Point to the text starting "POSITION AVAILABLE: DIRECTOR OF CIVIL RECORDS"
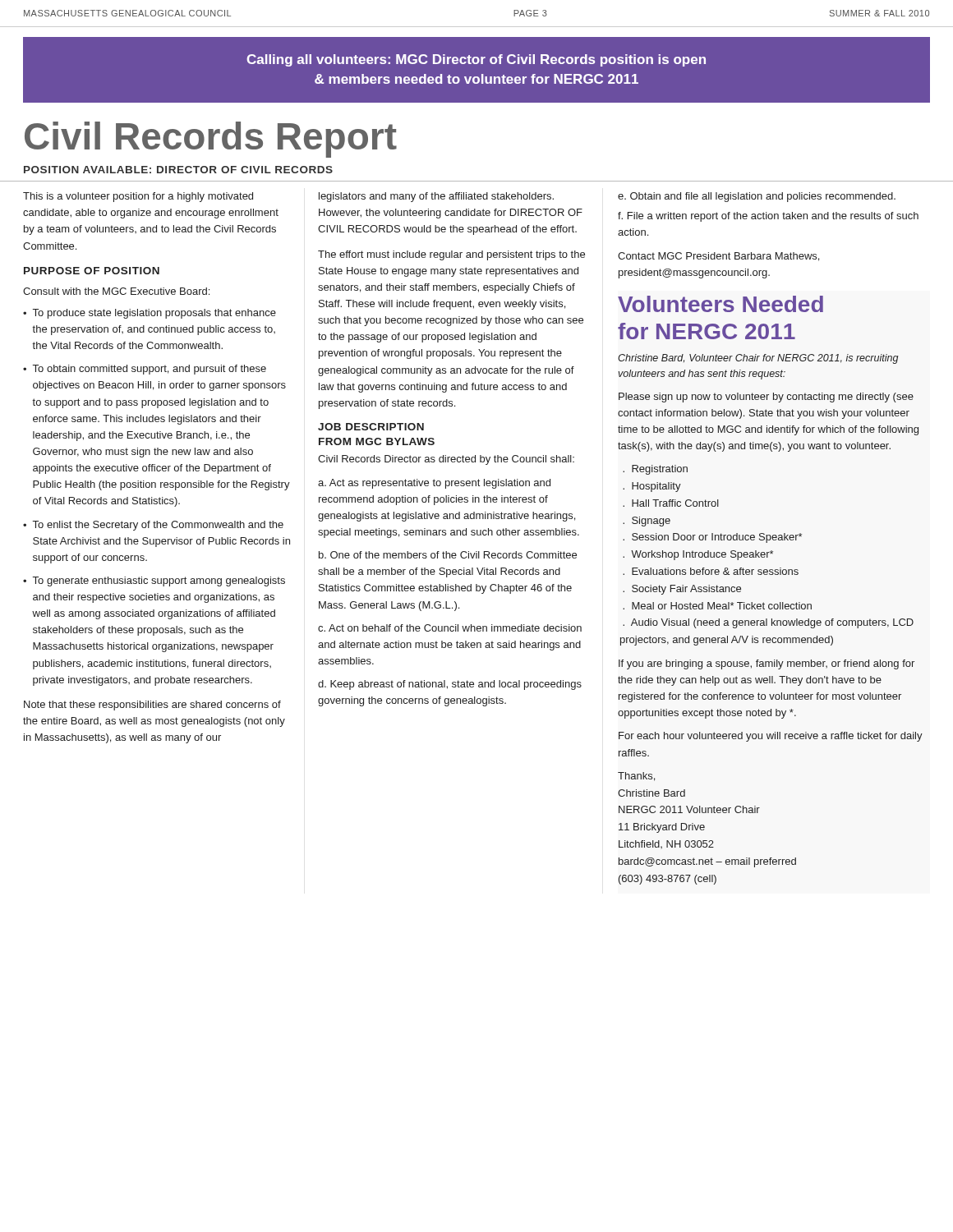Image resolution: width=953 pixels, height=1232 pixels. tap(178, 170)
